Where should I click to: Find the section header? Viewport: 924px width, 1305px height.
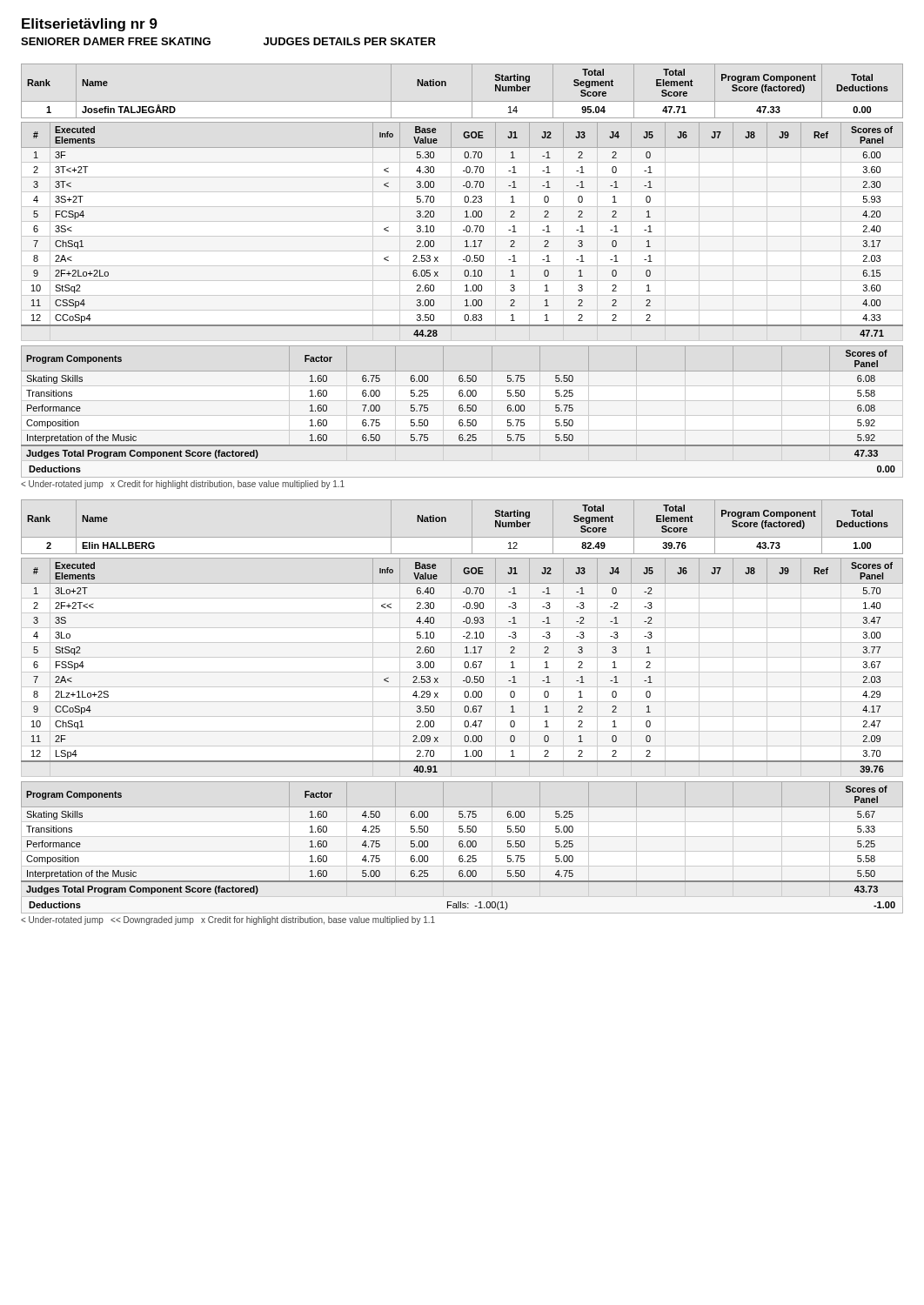(x=228, y=41)
